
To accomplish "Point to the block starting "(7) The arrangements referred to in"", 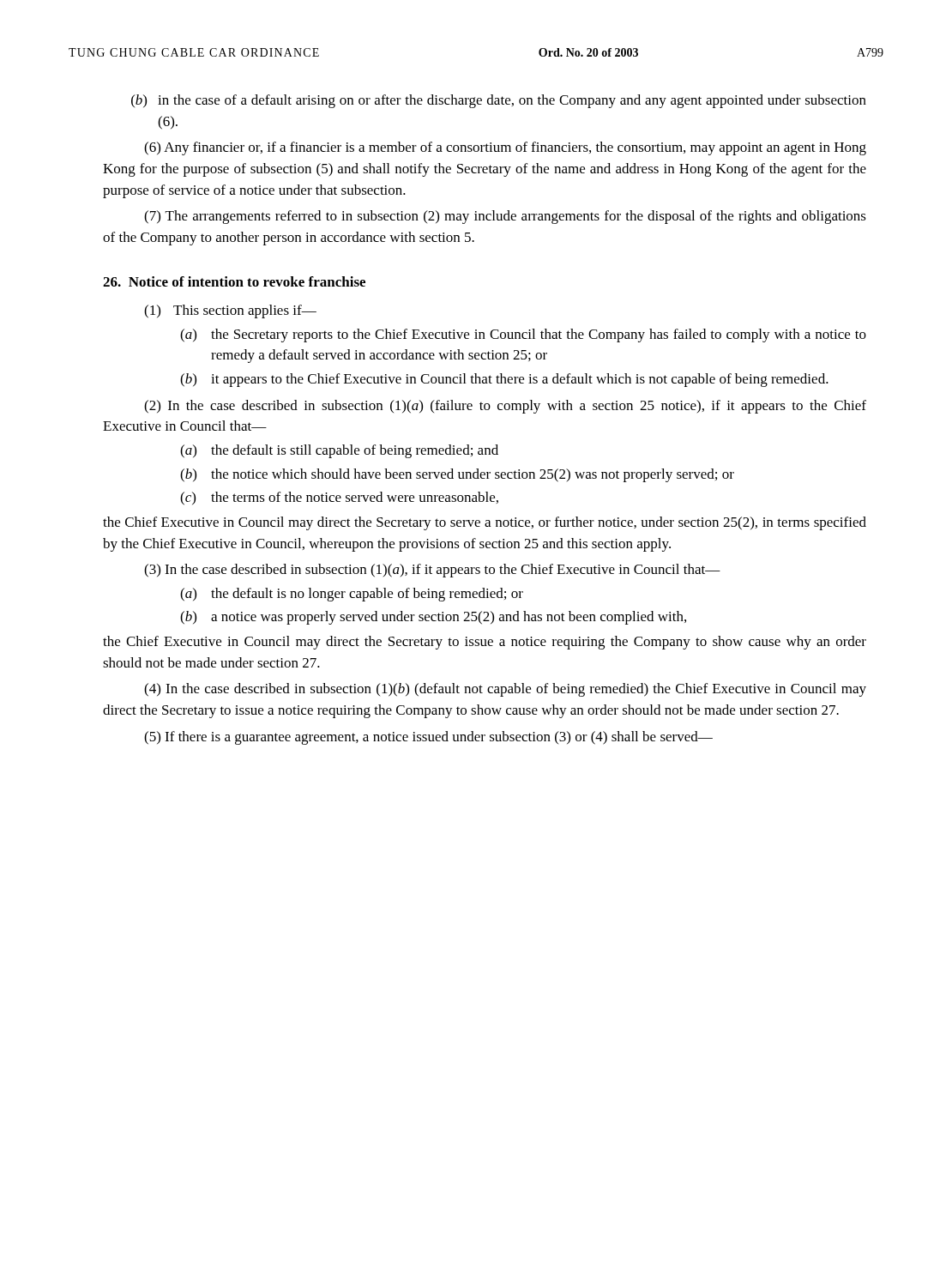I will (x=485, y=225).
